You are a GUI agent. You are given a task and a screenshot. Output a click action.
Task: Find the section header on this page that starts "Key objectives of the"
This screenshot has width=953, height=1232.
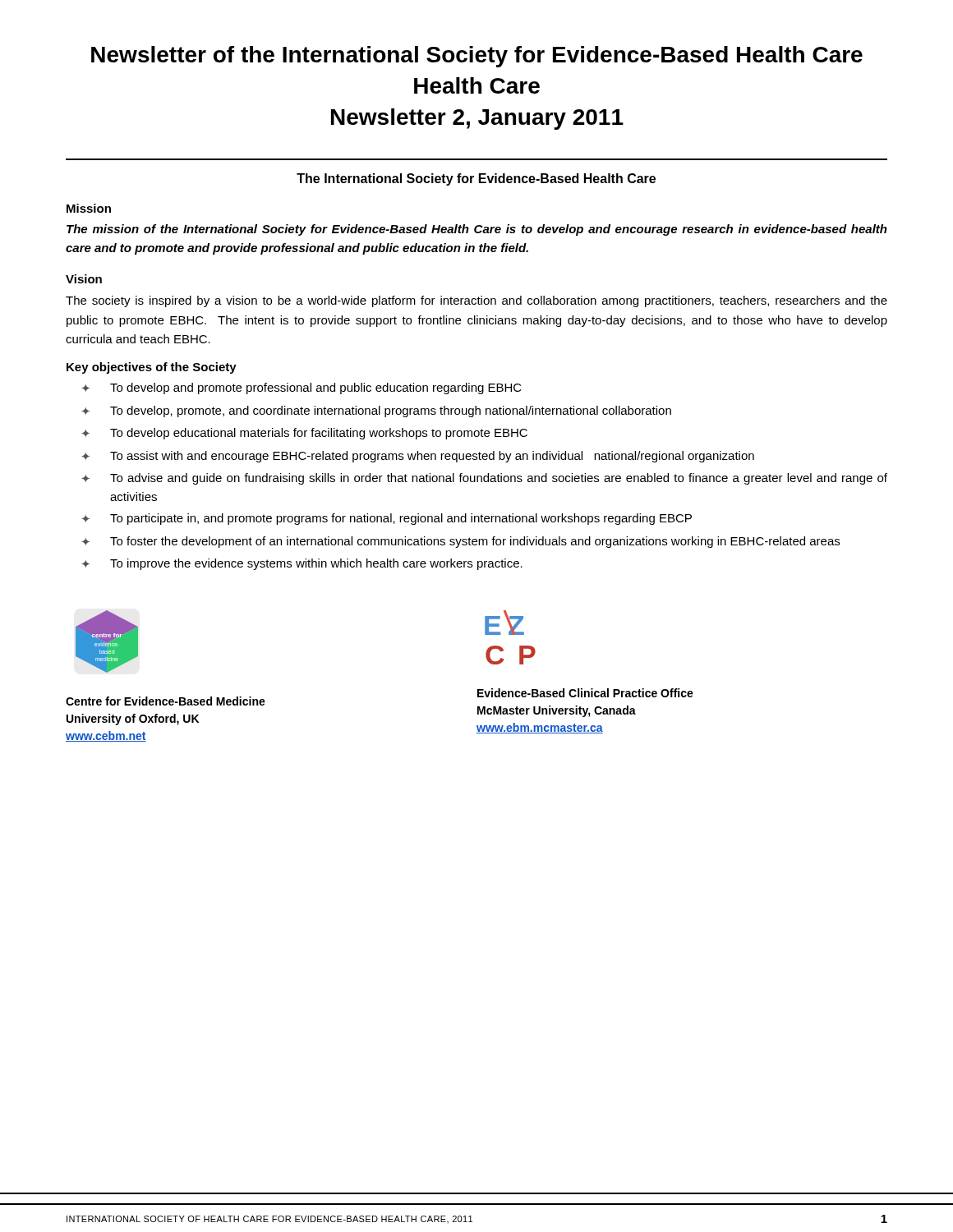click(151, 367)
